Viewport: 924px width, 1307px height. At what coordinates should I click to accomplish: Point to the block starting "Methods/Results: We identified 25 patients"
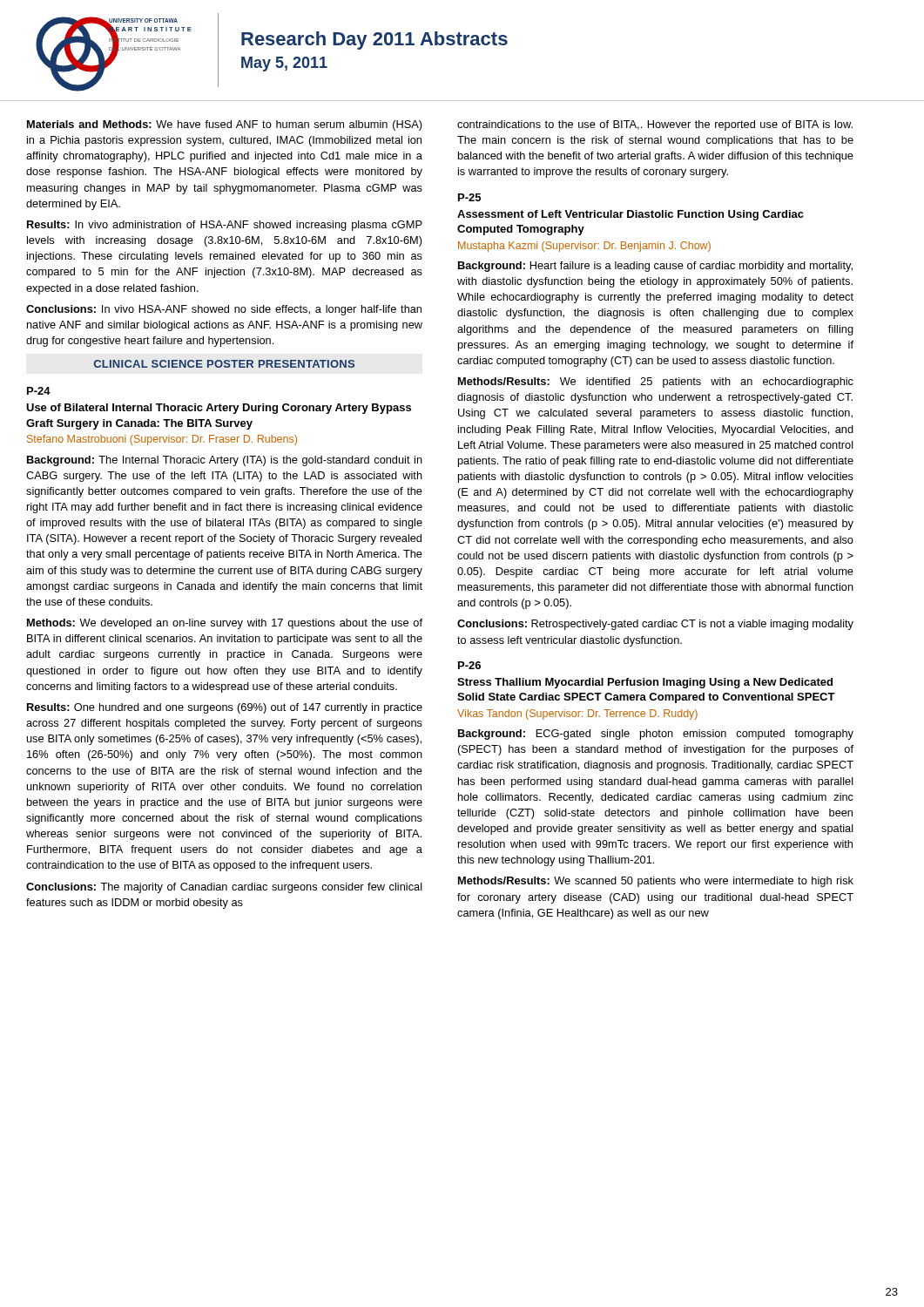[x=655, y=492]
